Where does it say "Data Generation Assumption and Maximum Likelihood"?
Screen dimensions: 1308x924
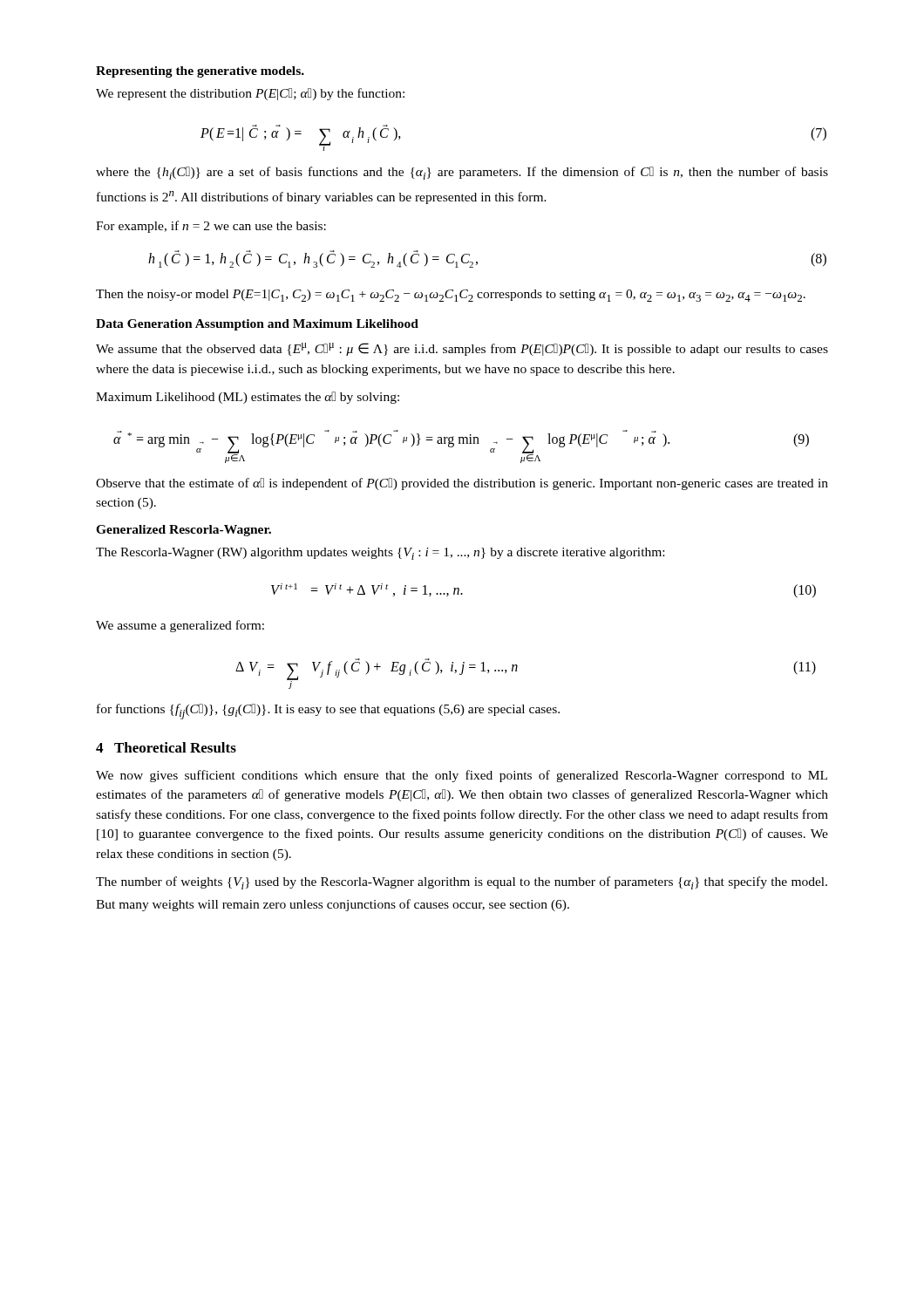257,323
